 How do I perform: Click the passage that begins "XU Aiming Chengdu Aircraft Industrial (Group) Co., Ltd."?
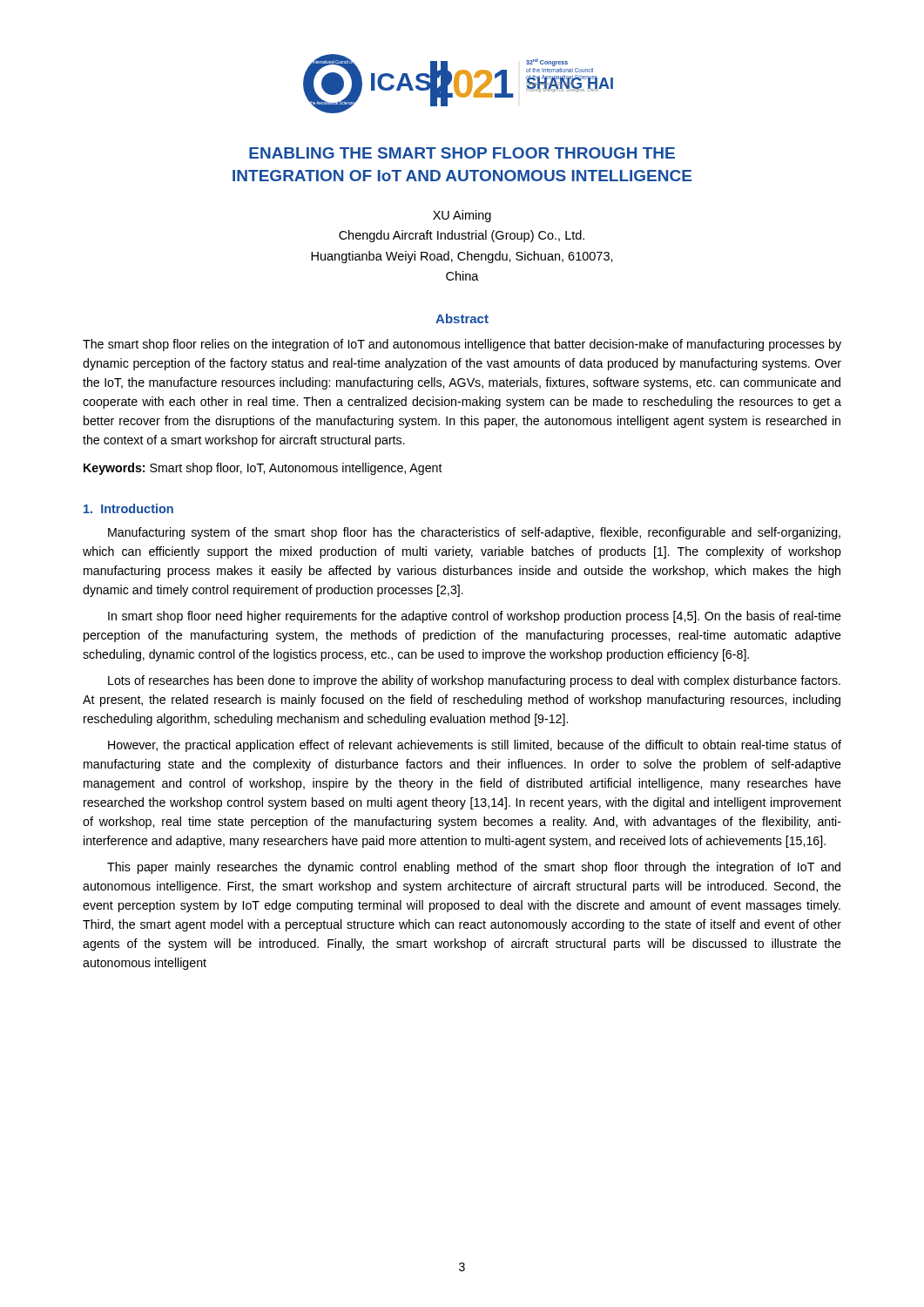(462, 246)
